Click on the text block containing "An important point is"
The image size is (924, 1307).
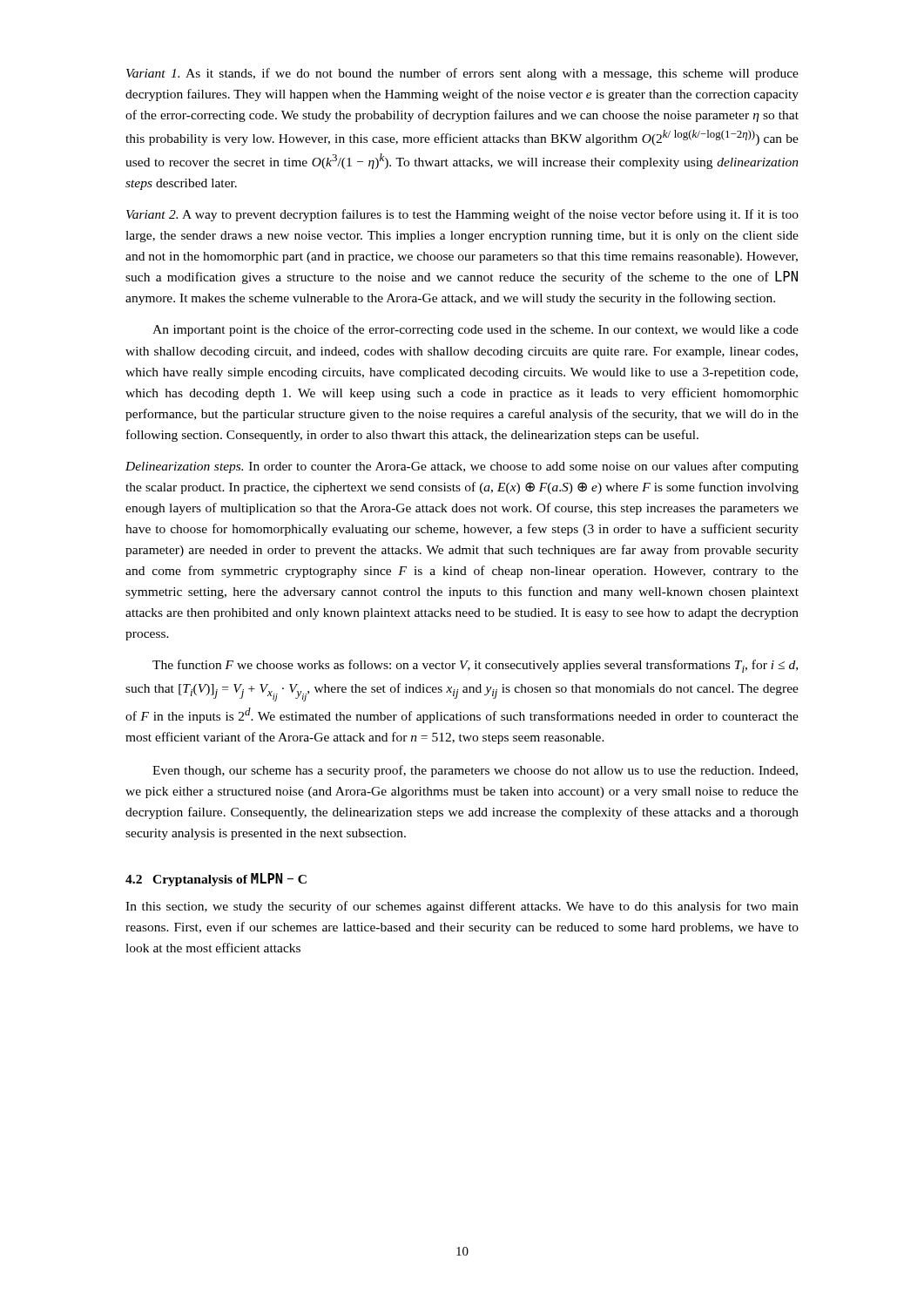pos(462,382)
